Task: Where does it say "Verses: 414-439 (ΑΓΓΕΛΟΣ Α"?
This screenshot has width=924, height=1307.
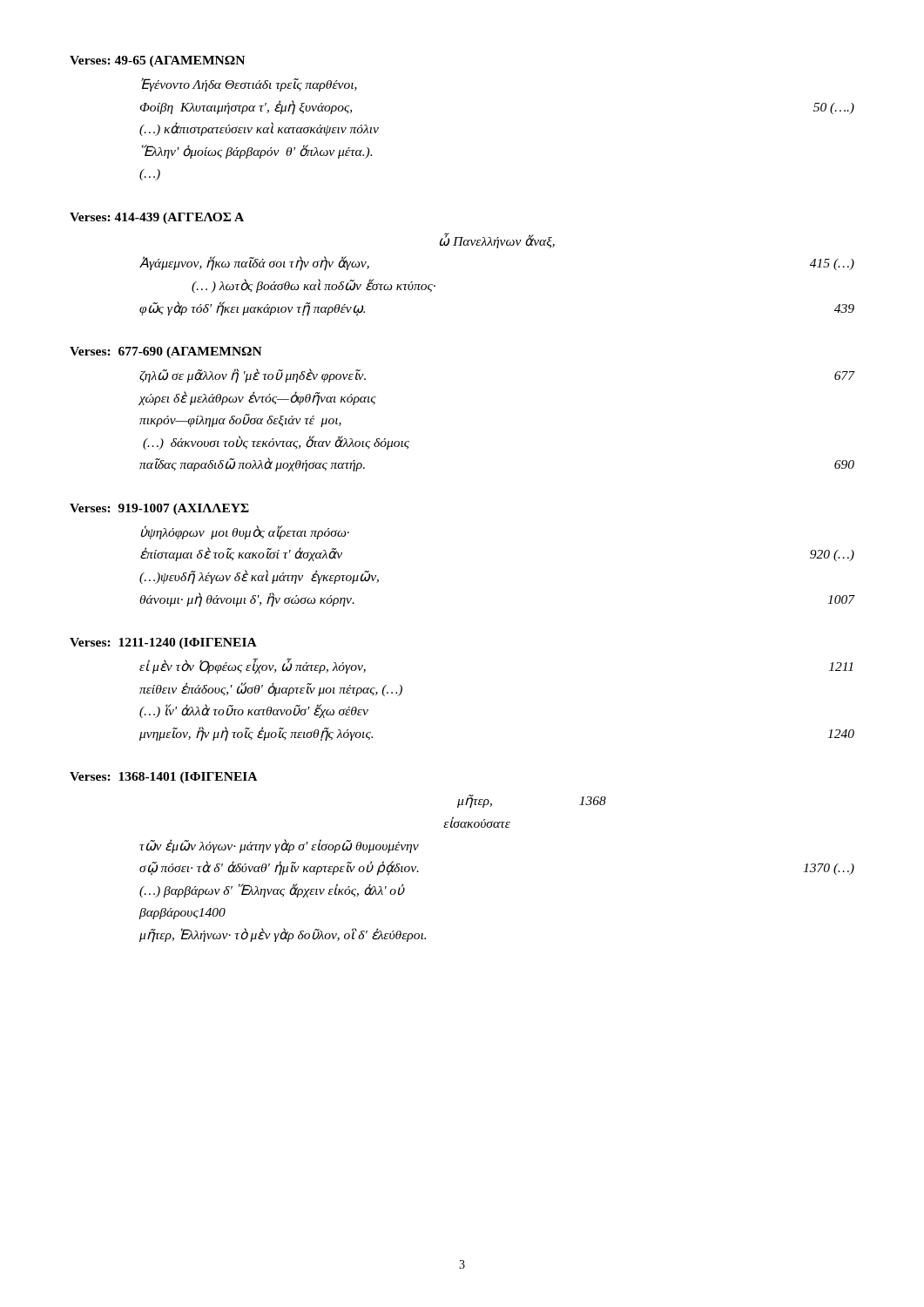Action: (157, 216)
